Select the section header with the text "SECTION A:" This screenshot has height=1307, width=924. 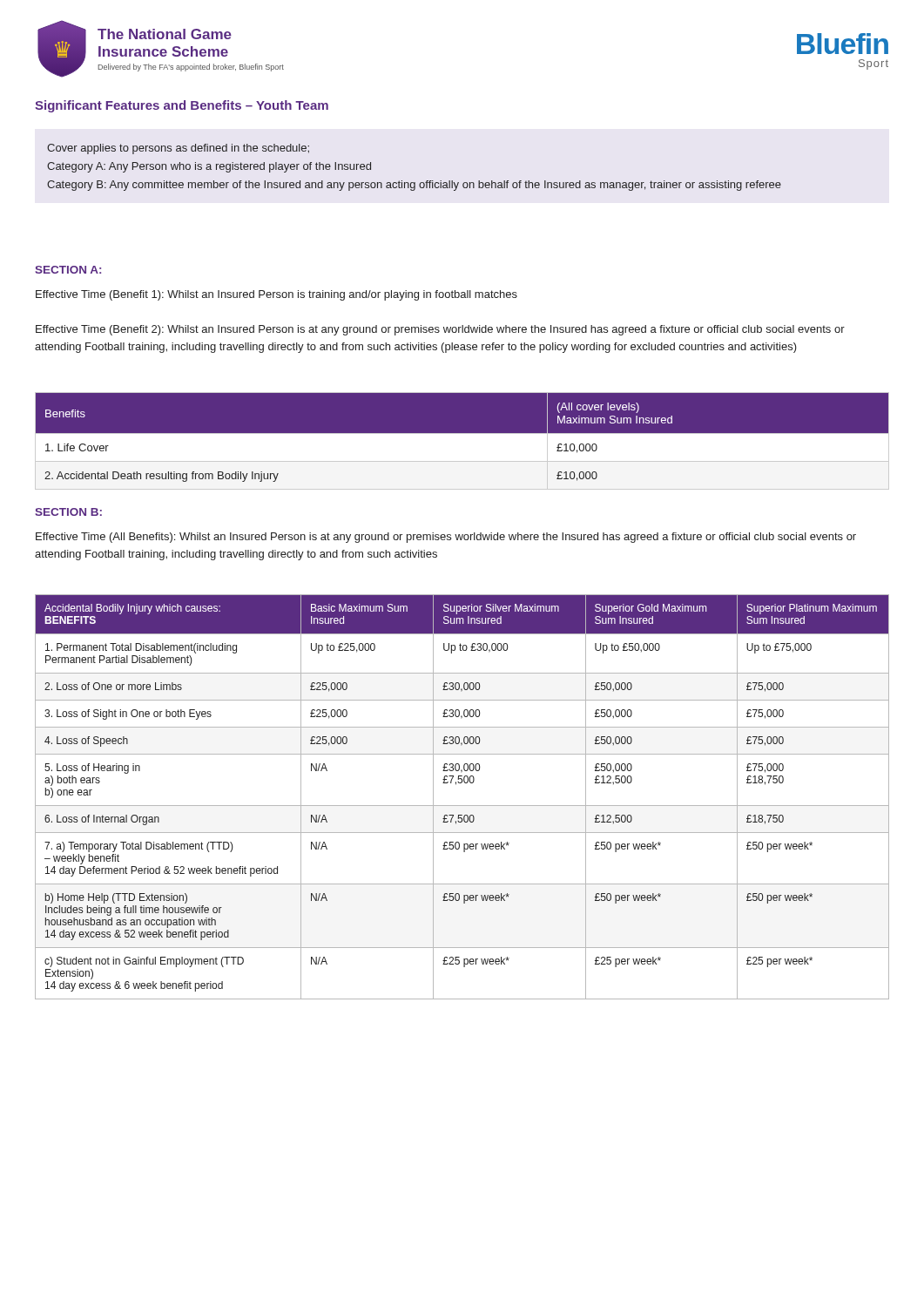pos(69,270)
